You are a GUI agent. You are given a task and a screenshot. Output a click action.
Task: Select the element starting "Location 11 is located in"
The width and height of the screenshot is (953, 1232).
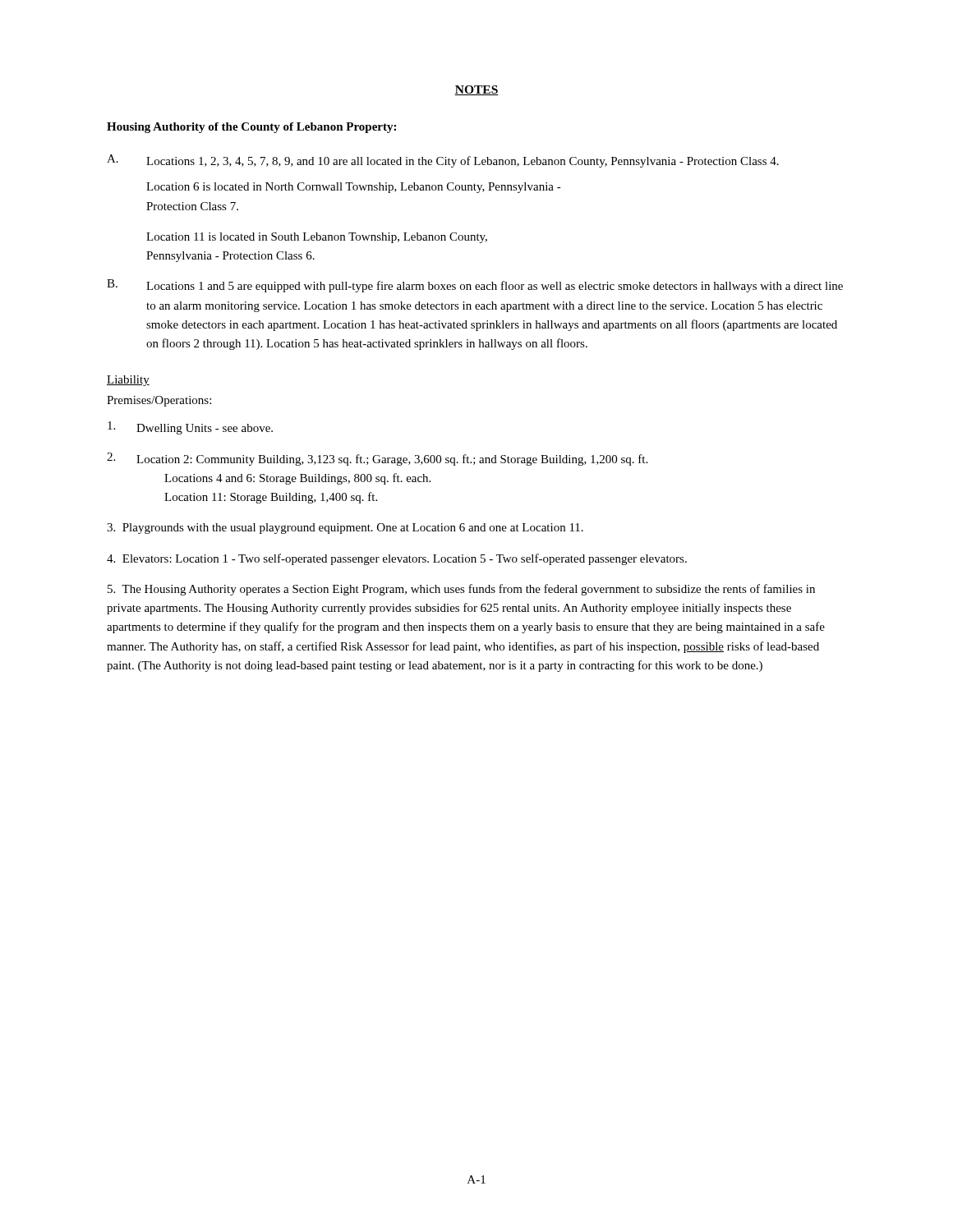point(317,246)
